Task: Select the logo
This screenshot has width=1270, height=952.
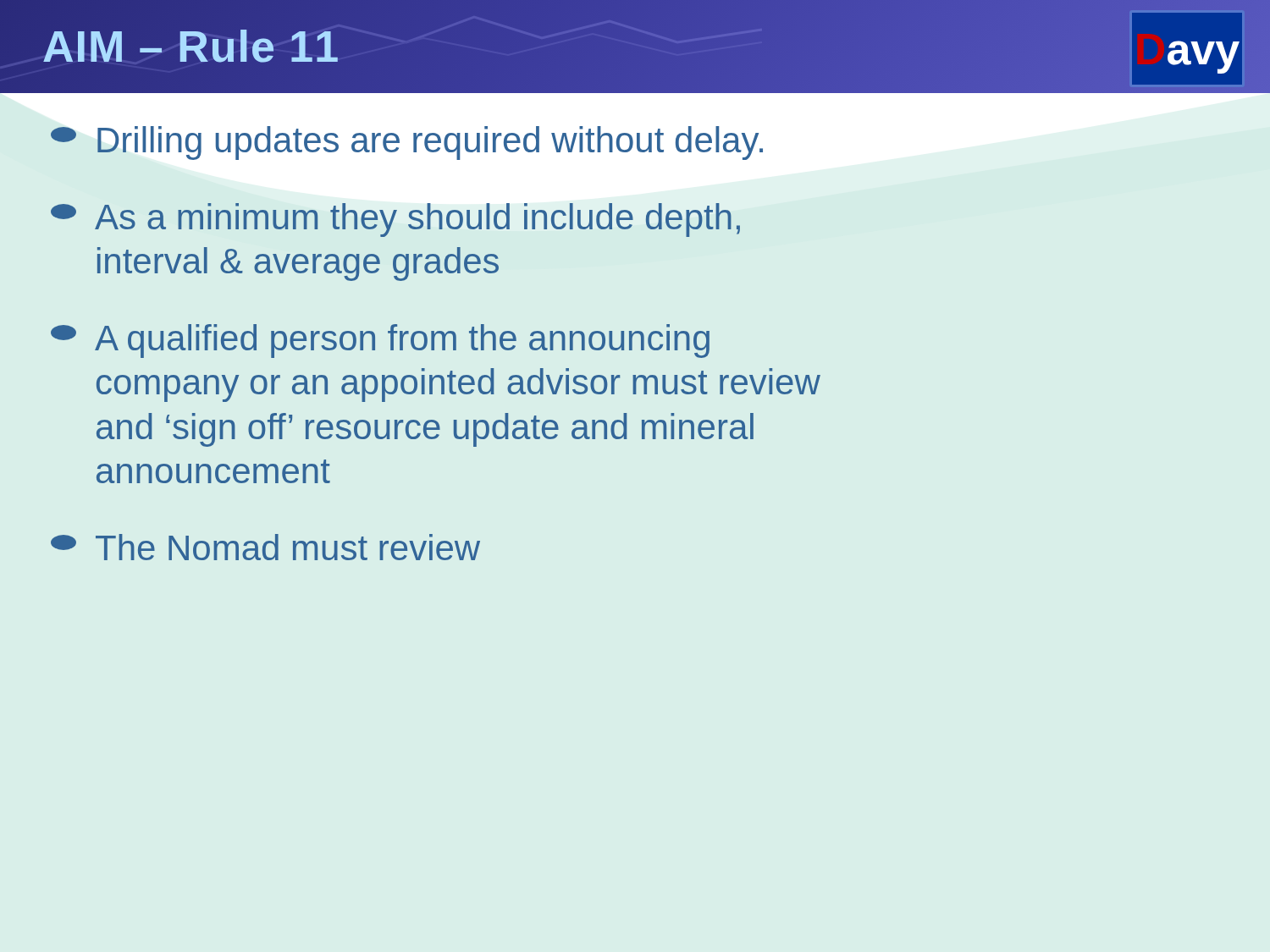Action: click(x=1187, y=49)
